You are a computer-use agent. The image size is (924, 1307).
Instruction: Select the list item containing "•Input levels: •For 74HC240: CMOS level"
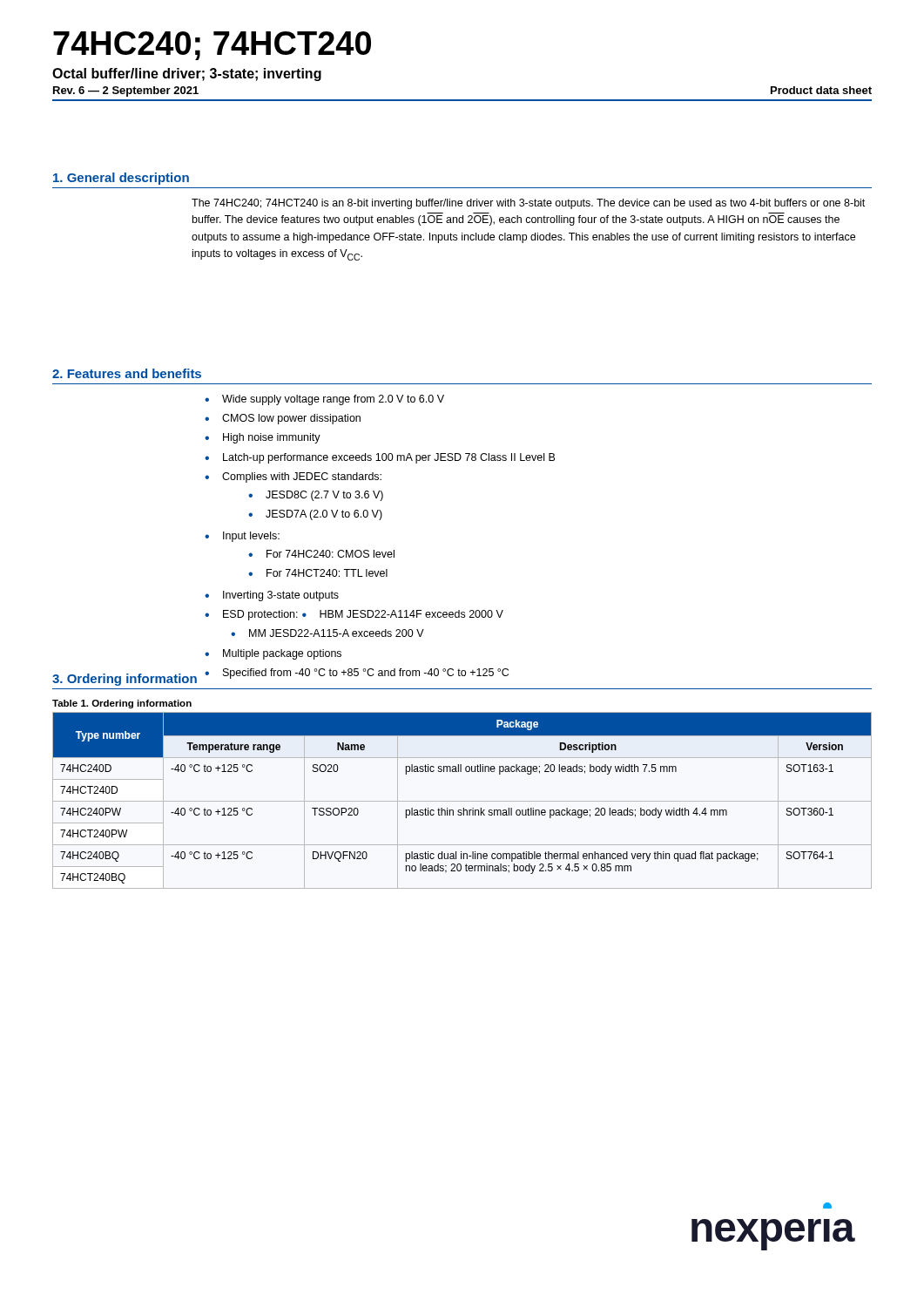pos(300,556)
